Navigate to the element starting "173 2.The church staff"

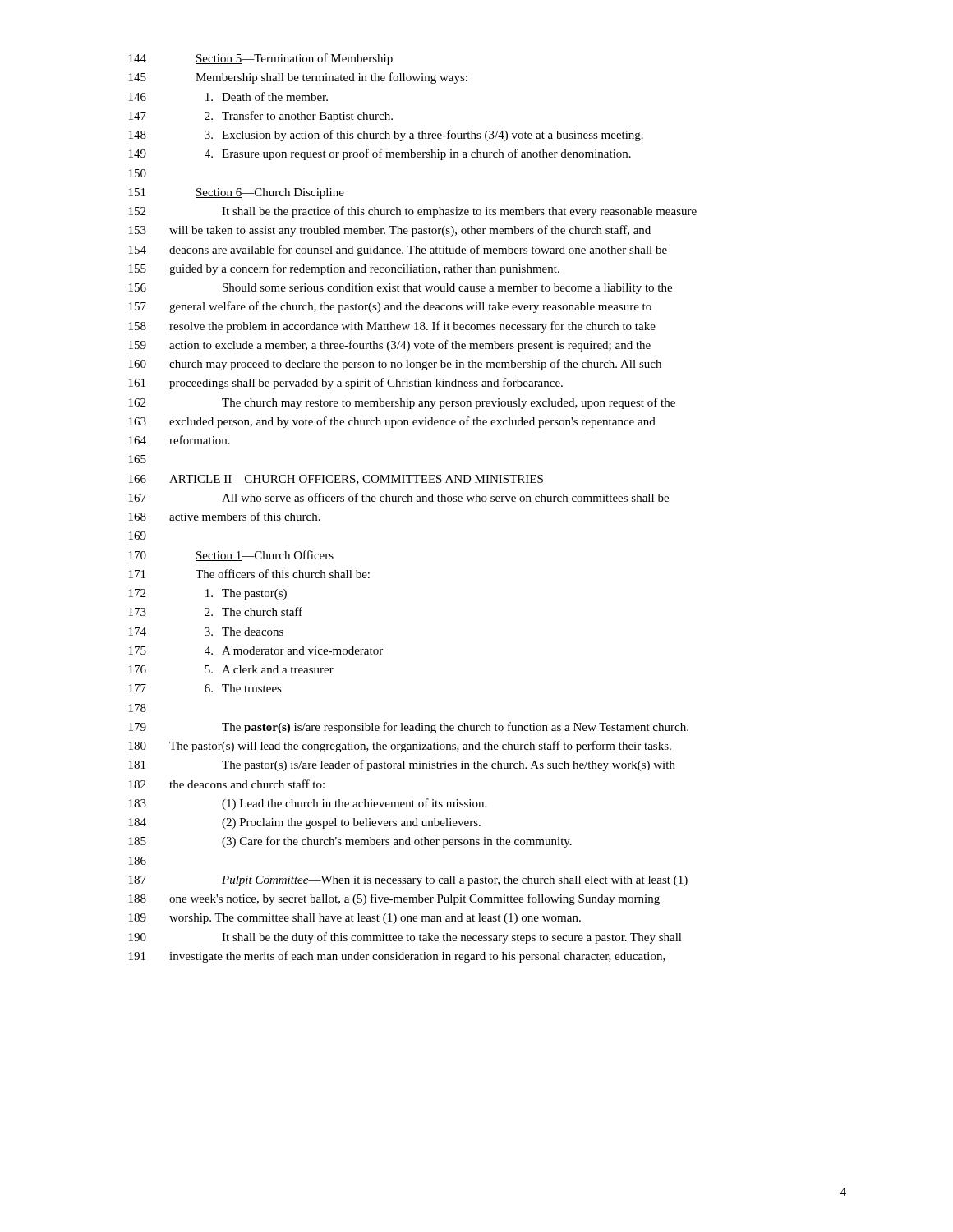pyautogui.click(x=138, y=611)
